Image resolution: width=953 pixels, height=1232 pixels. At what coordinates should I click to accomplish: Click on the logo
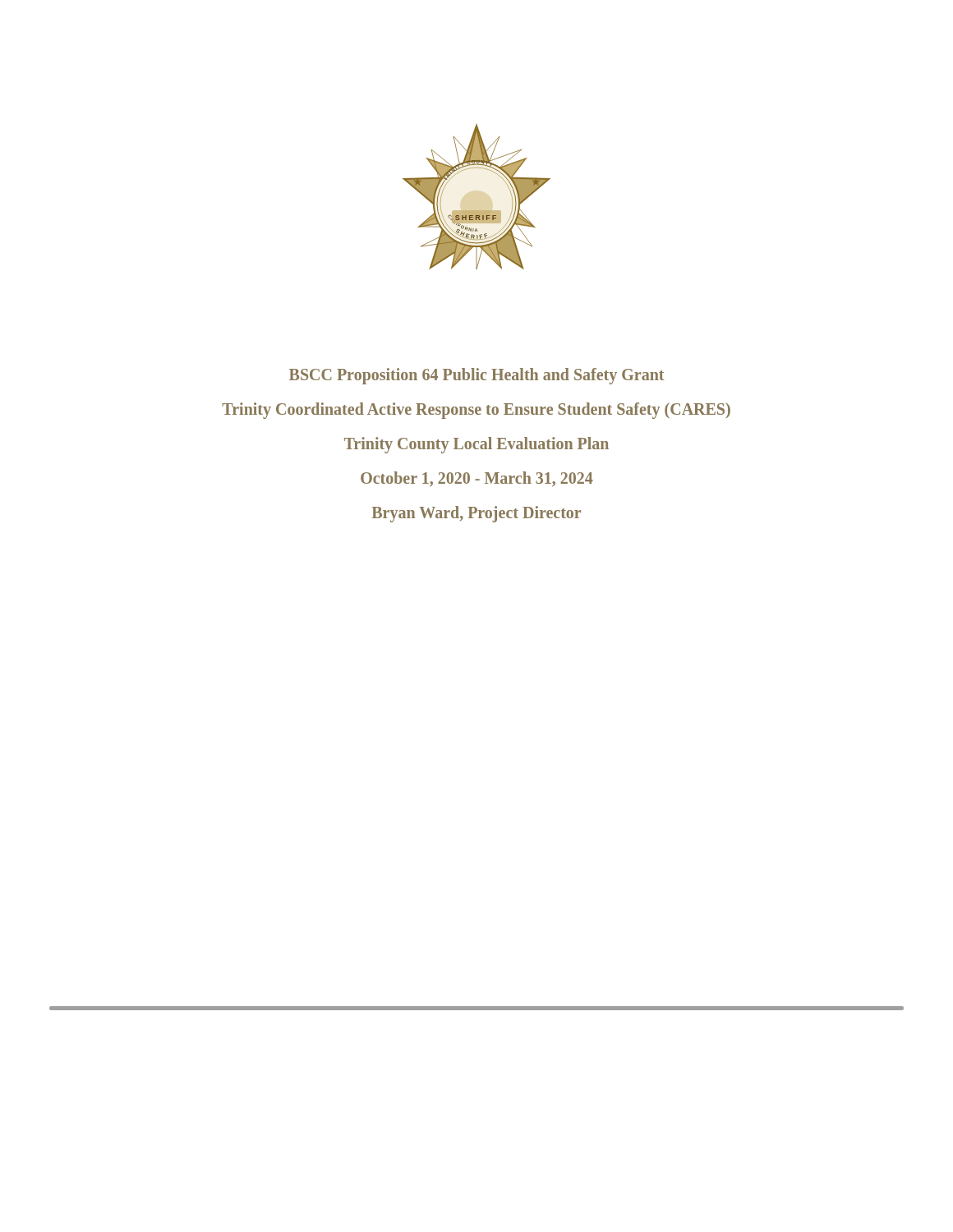[476, 207]
